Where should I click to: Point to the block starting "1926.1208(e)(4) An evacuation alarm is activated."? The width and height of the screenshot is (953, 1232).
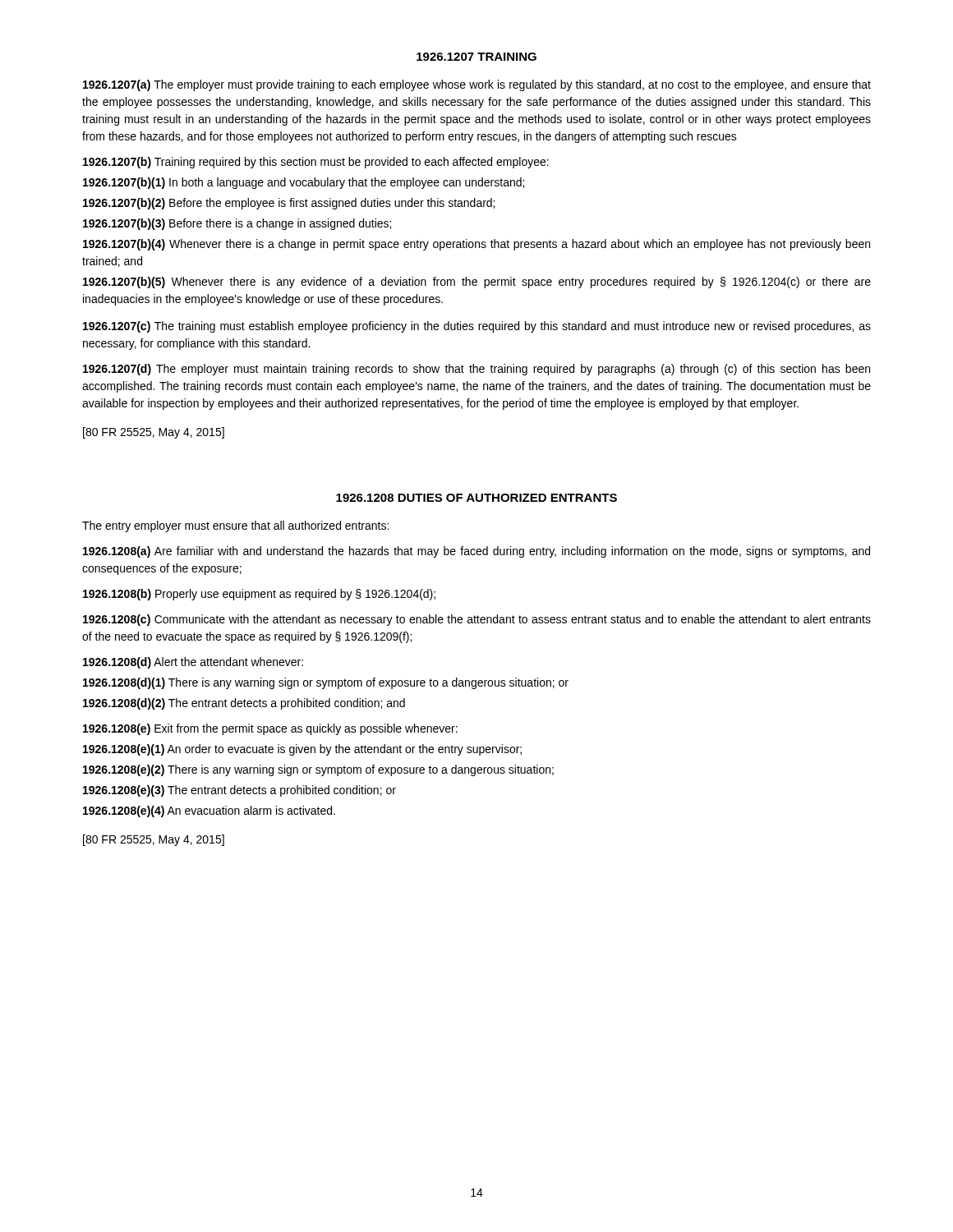point(209,811)
